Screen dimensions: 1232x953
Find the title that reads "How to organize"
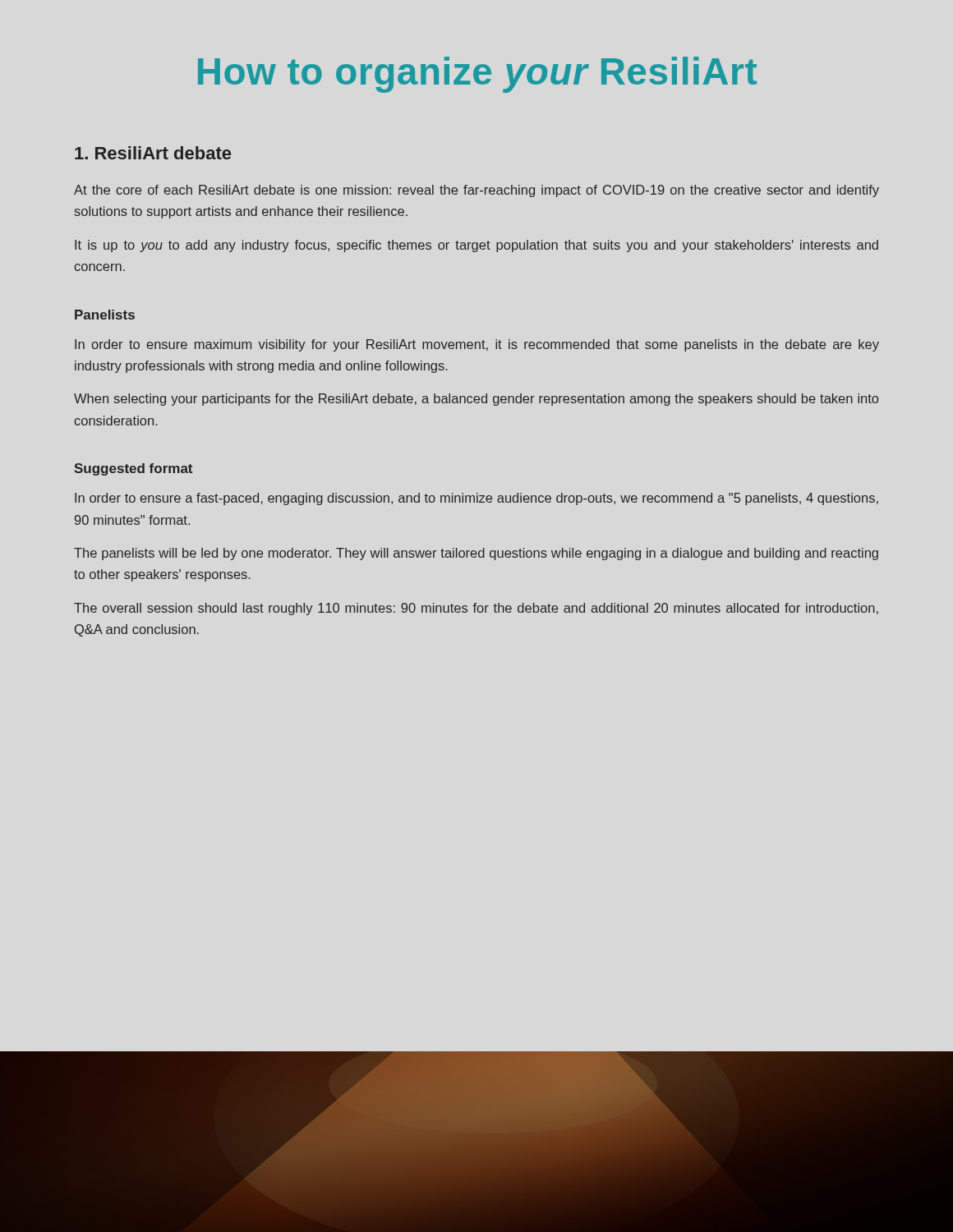pyautogui.click(x=476, y=71)
